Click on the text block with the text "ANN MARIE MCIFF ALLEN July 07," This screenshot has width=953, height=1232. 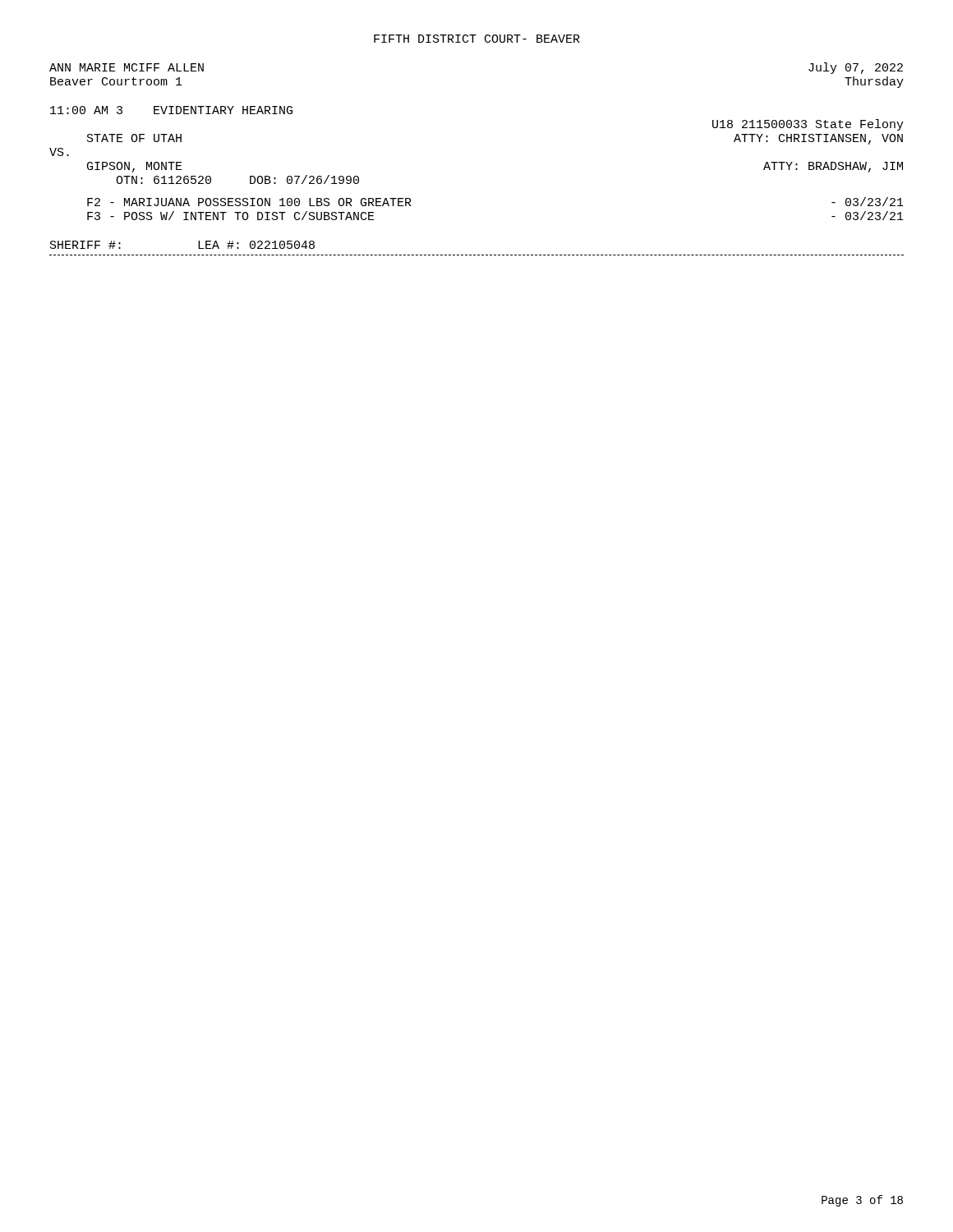tap(127, 68)
